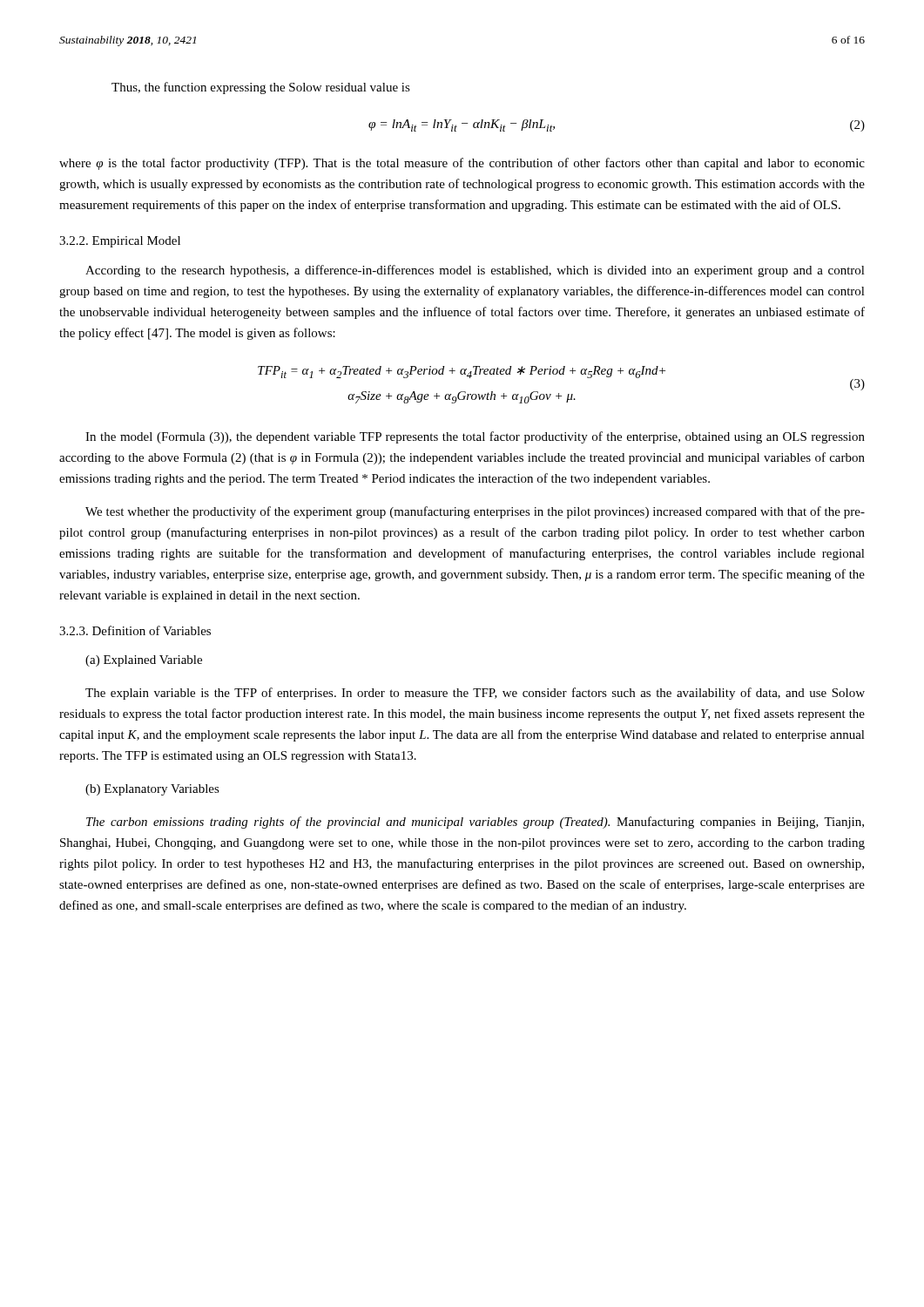Click on the text block with the text "According to the research hypothesis, a"

[462, 301]
